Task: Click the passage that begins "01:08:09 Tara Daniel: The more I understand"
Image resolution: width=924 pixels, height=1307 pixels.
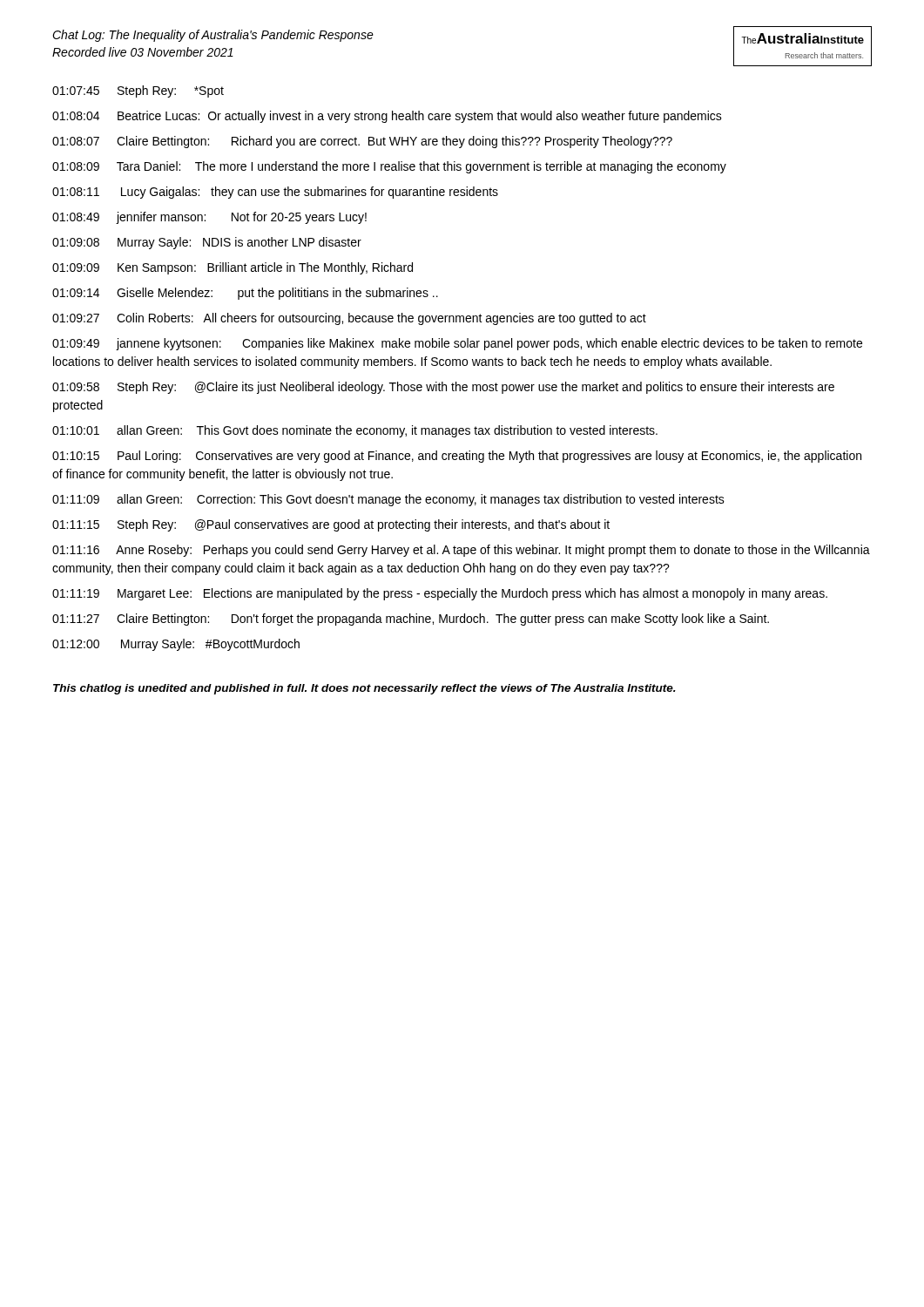Action: (389, 166)
